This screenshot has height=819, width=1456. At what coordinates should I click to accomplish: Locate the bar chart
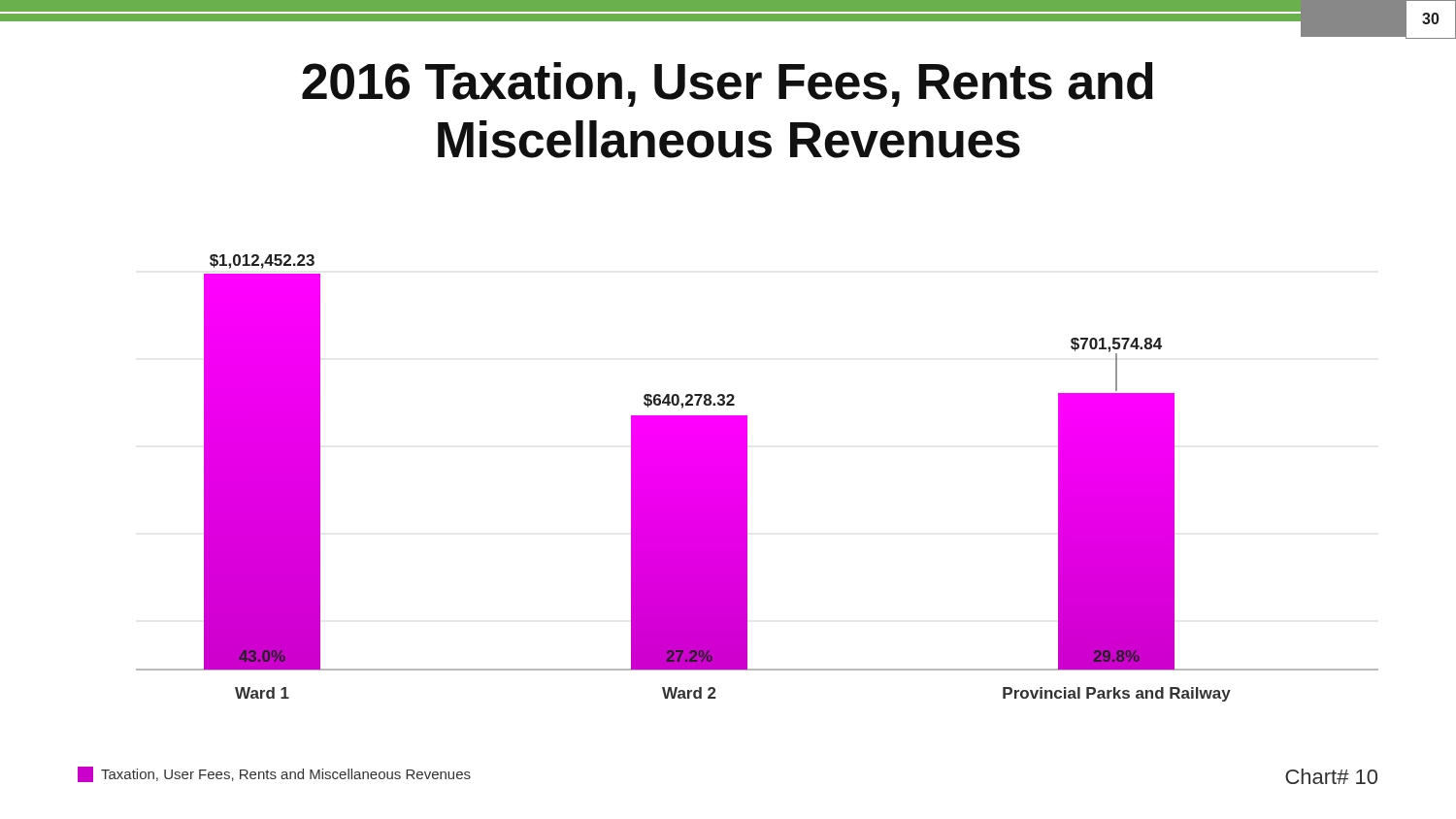click(728, 507)
